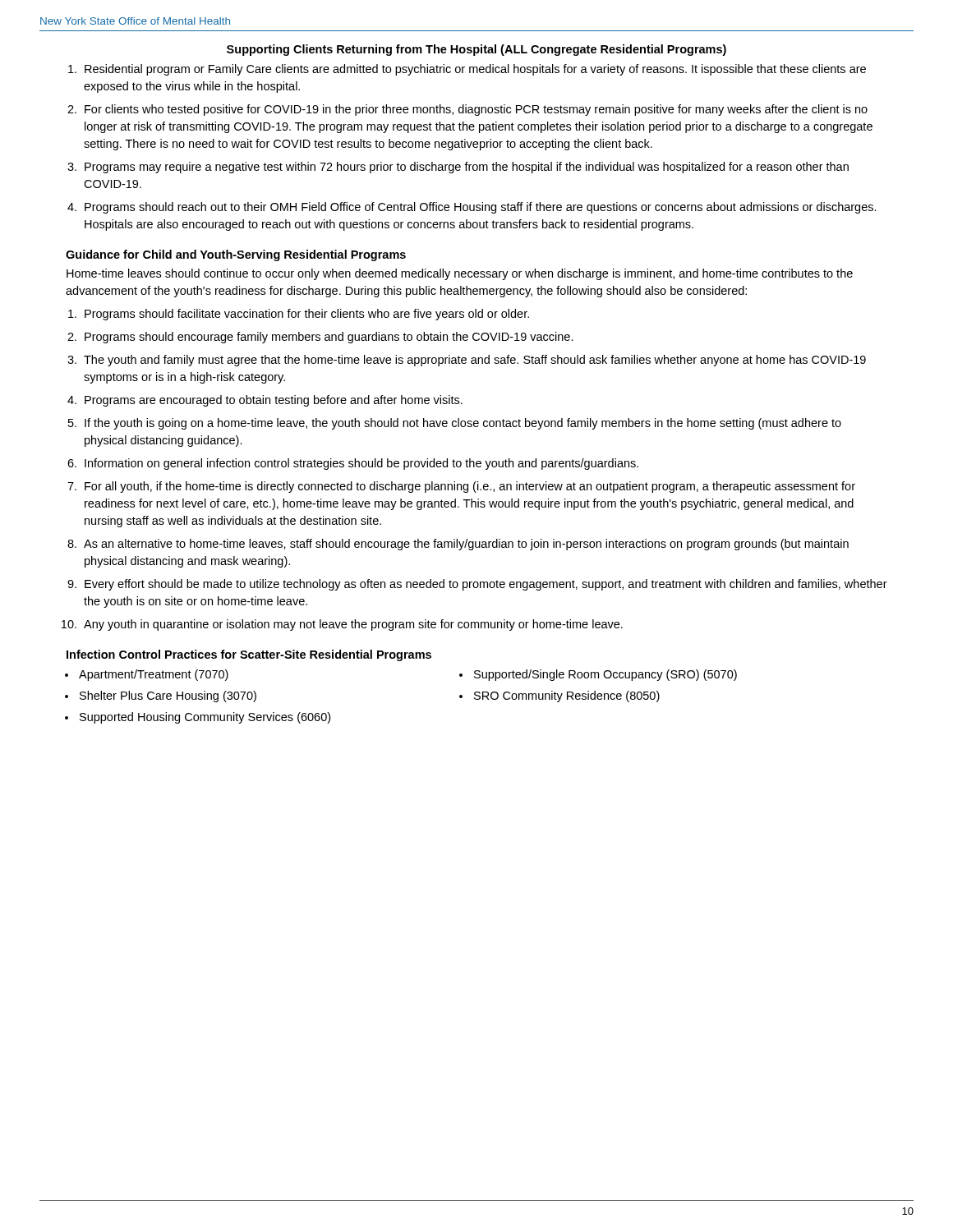This screenshot has width=953, height=1232.
Task: Select the text starting "If the youth is going on a home-time"
Action: tap(484, 432)
